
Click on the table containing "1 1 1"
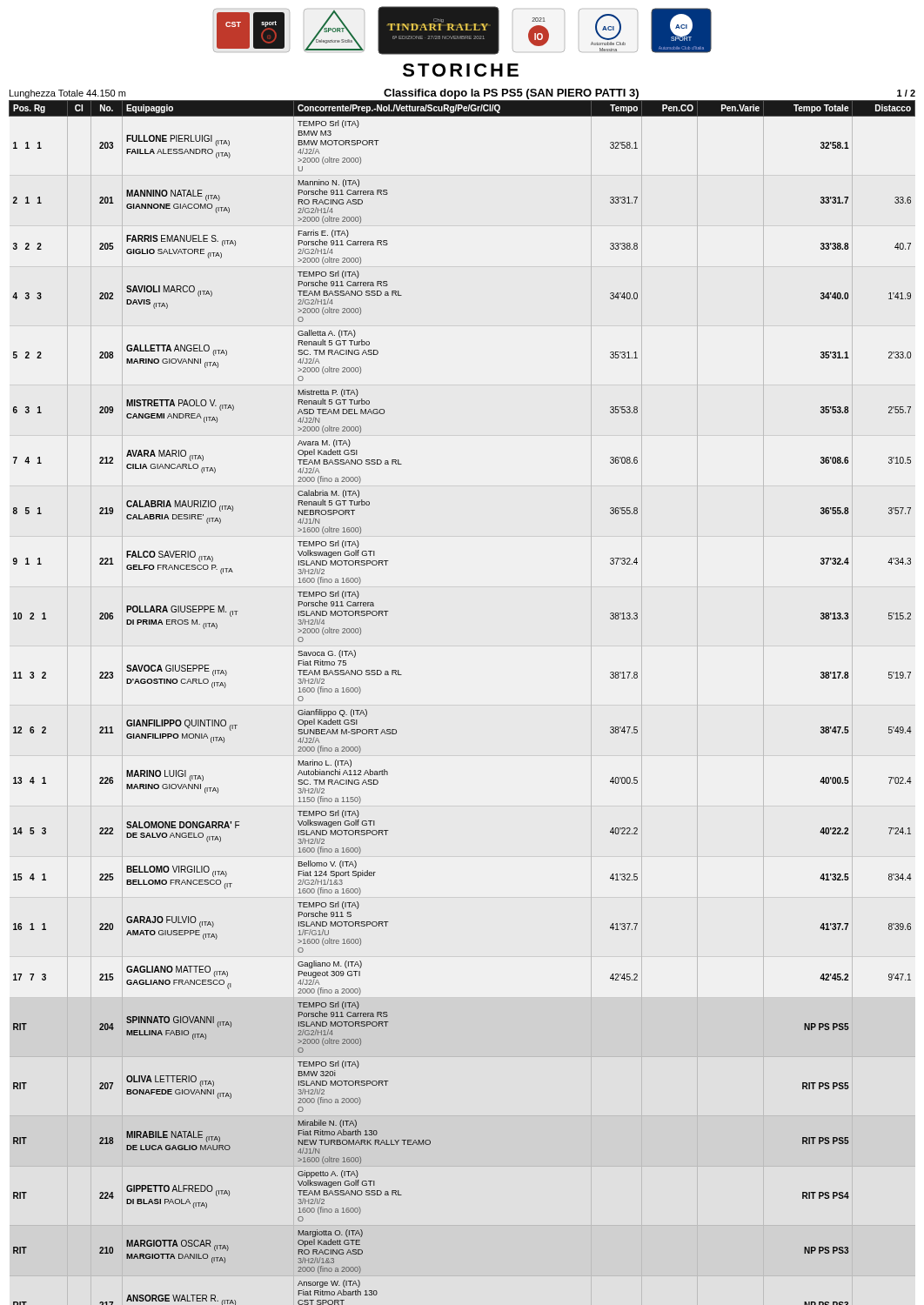pyautogui.click(x=462, y=703)
